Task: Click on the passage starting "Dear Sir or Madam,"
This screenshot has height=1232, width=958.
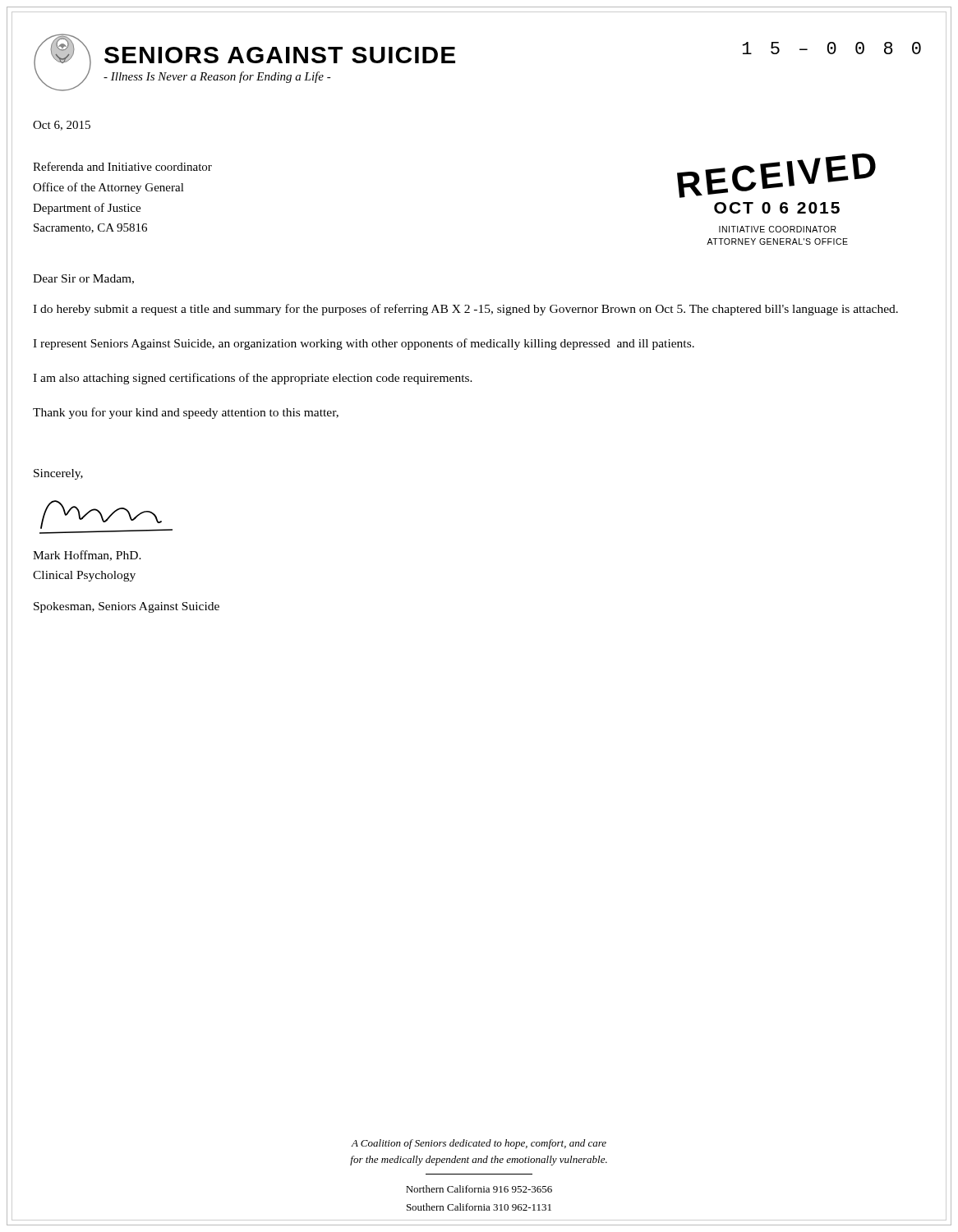Action: pos(84,278)
